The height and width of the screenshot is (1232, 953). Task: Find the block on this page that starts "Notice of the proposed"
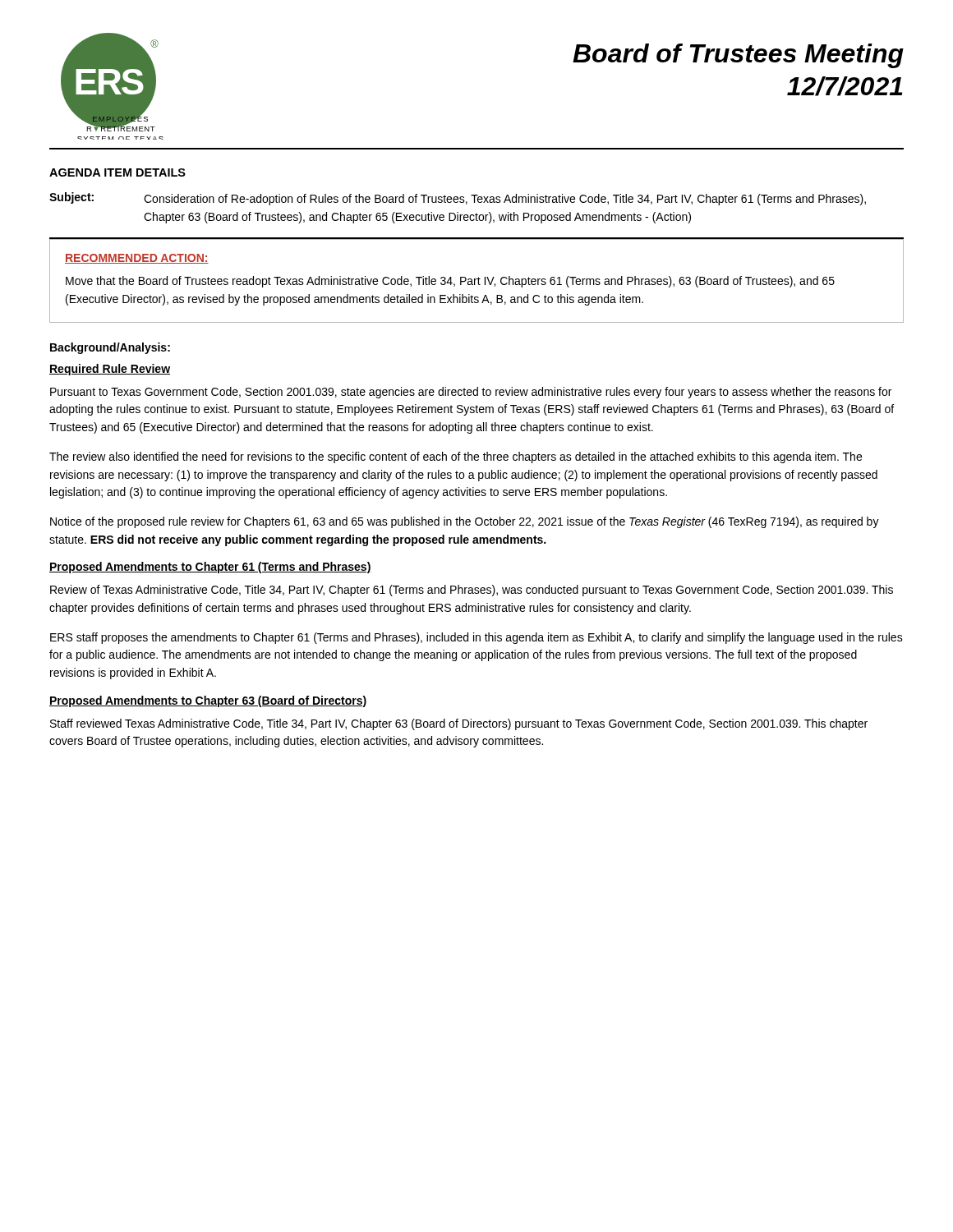click(464, 530)
